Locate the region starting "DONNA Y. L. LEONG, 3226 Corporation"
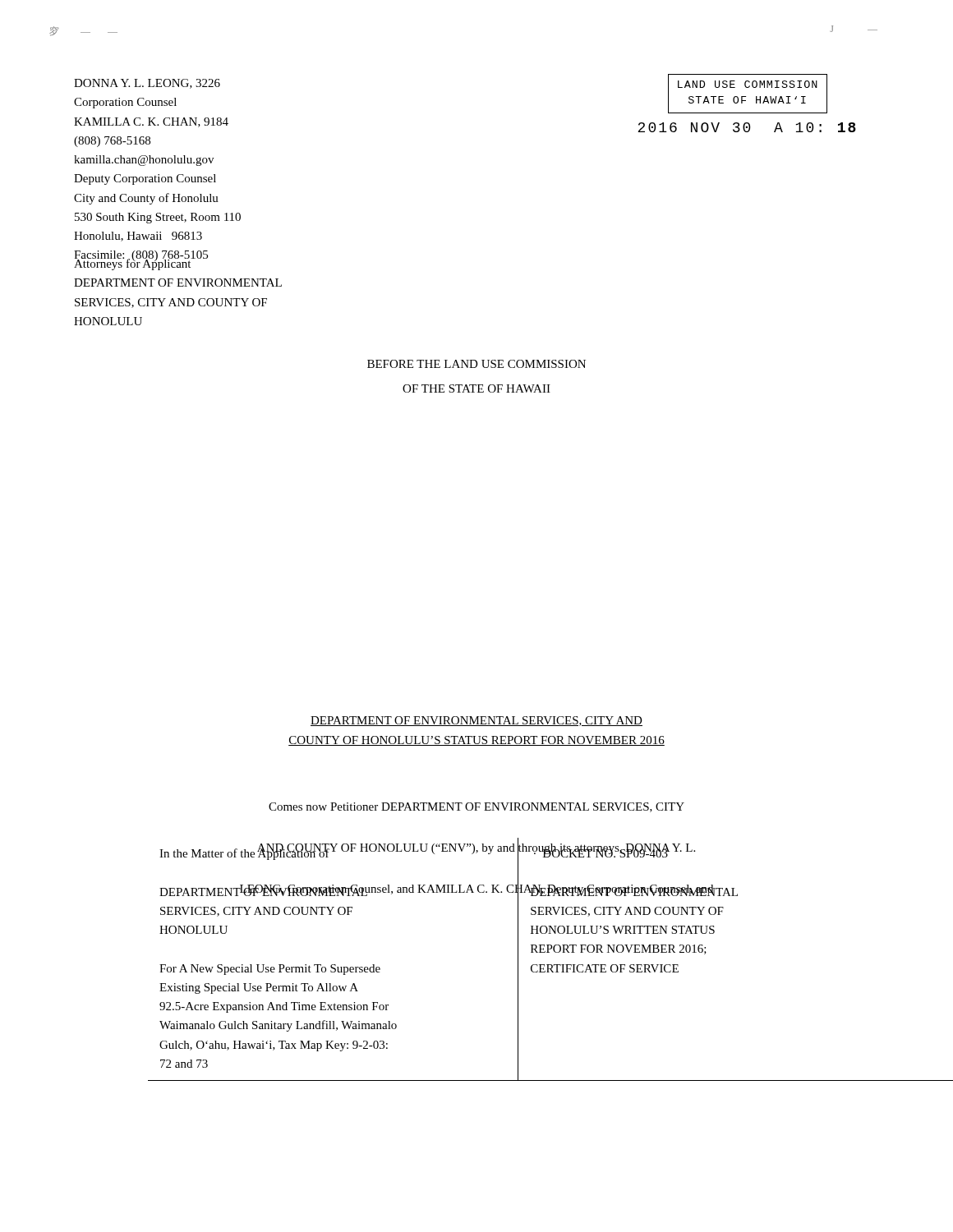This screenshot has height=1232, width=953. (158, 169)
